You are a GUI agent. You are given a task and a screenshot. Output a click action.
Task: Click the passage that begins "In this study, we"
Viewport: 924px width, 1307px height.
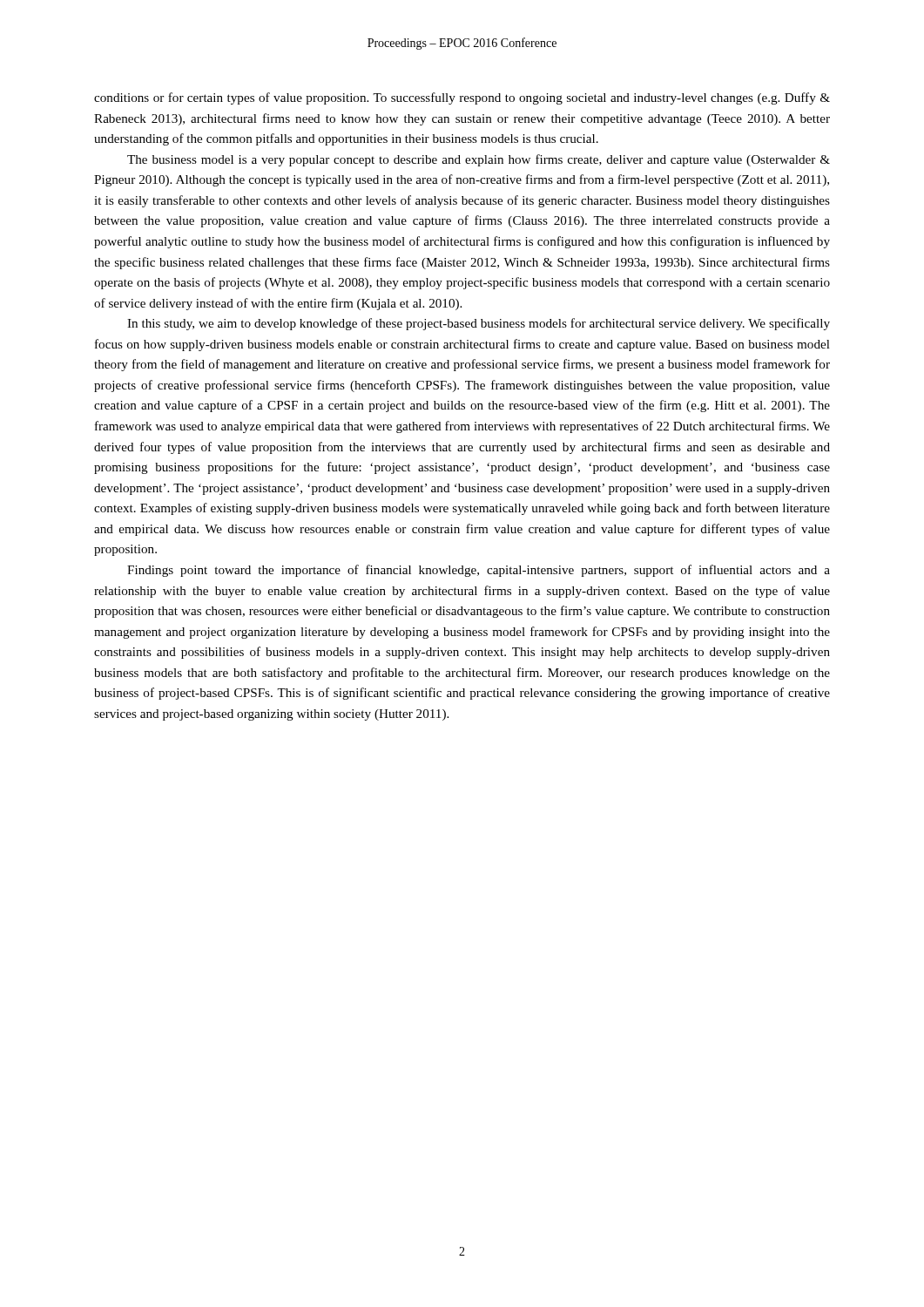462,436
